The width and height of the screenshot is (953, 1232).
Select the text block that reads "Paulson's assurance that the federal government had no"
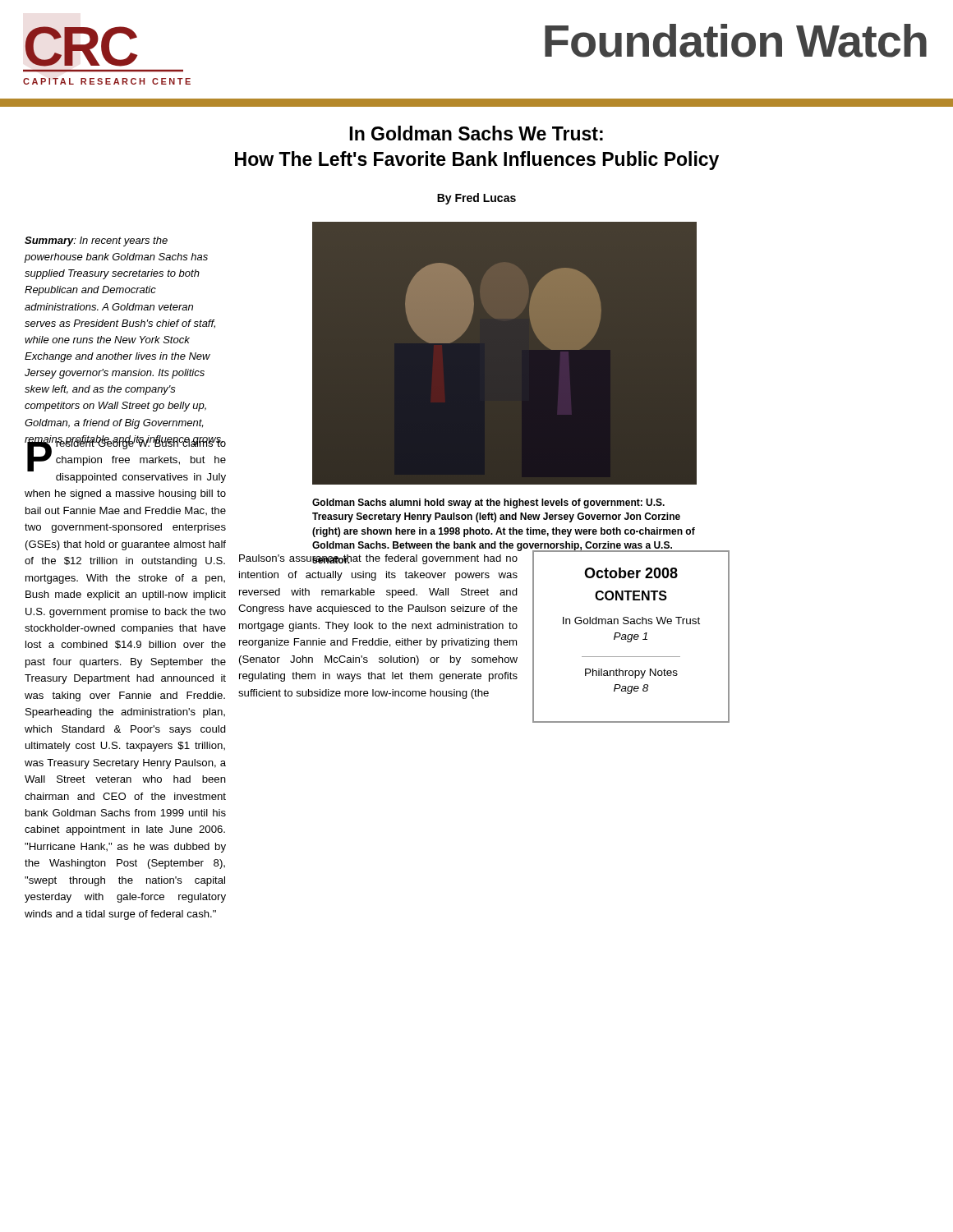click(378, 626)
